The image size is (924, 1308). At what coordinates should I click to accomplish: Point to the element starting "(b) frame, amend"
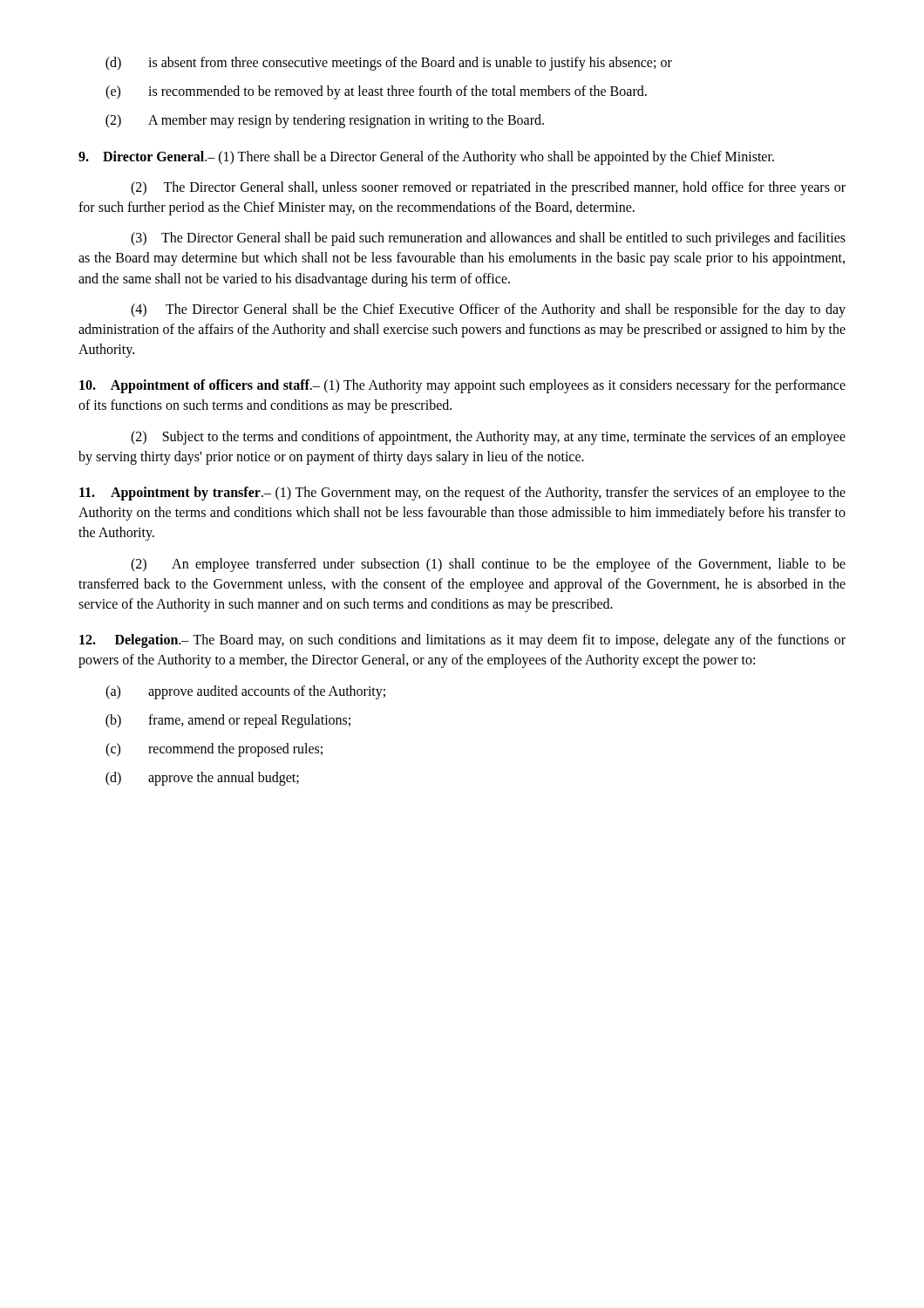(228, 721)
